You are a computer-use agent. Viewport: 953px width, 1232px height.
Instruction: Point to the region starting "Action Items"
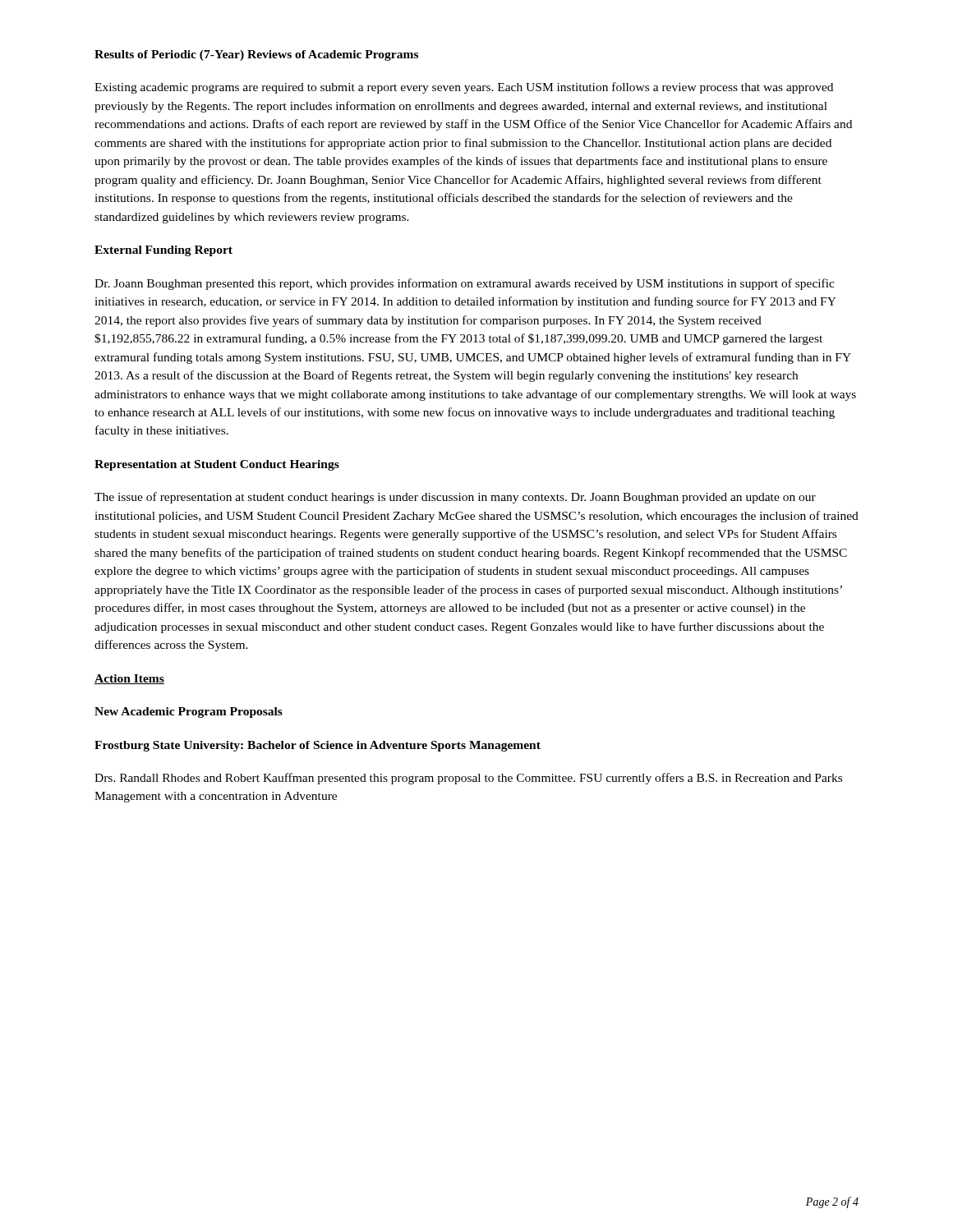click(129, 679)
